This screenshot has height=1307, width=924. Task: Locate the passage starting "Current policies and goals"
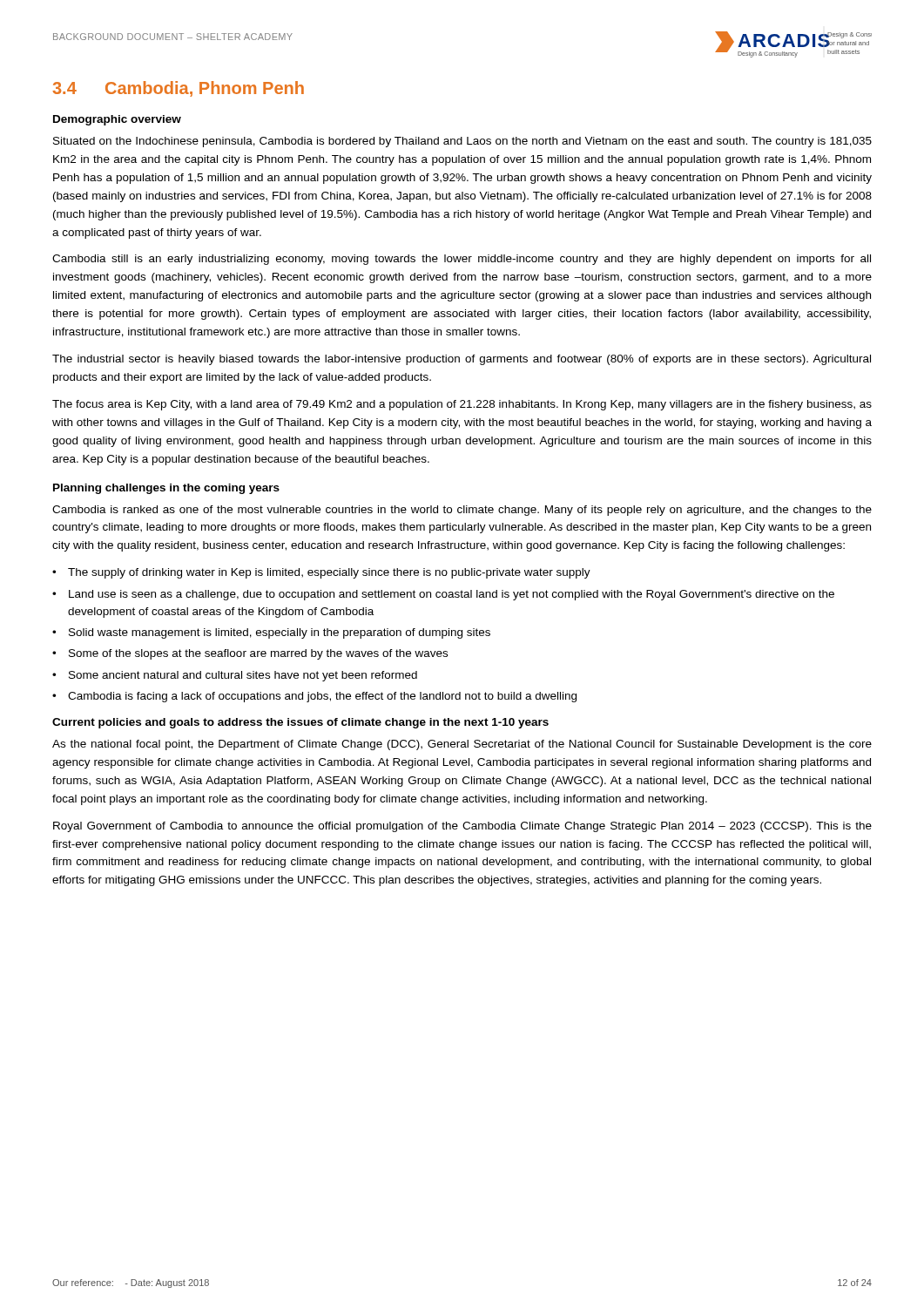click(x=462, y=723)
